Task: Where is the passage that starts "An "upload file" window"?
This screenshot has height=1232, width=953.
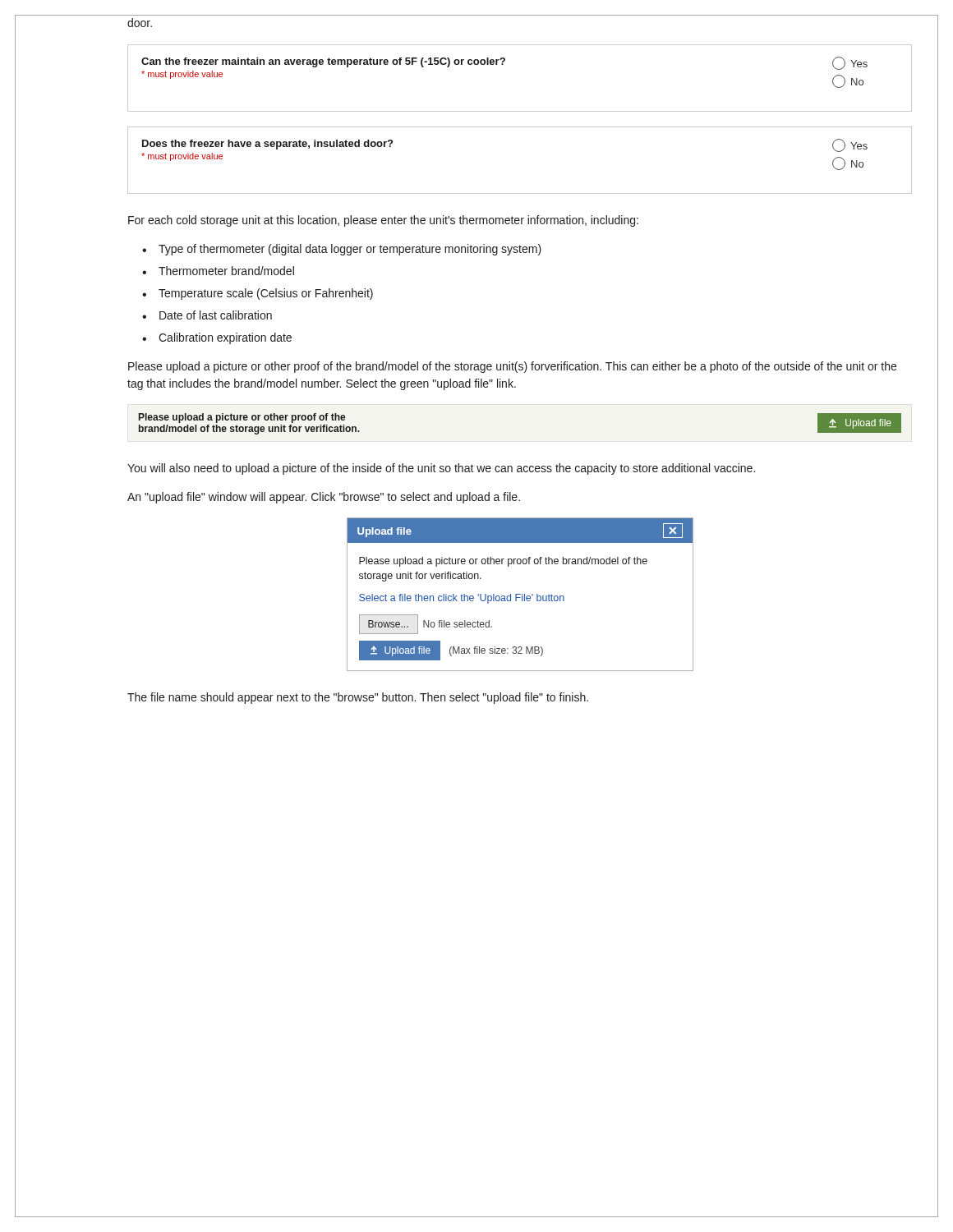Action: tap(324, 497)
